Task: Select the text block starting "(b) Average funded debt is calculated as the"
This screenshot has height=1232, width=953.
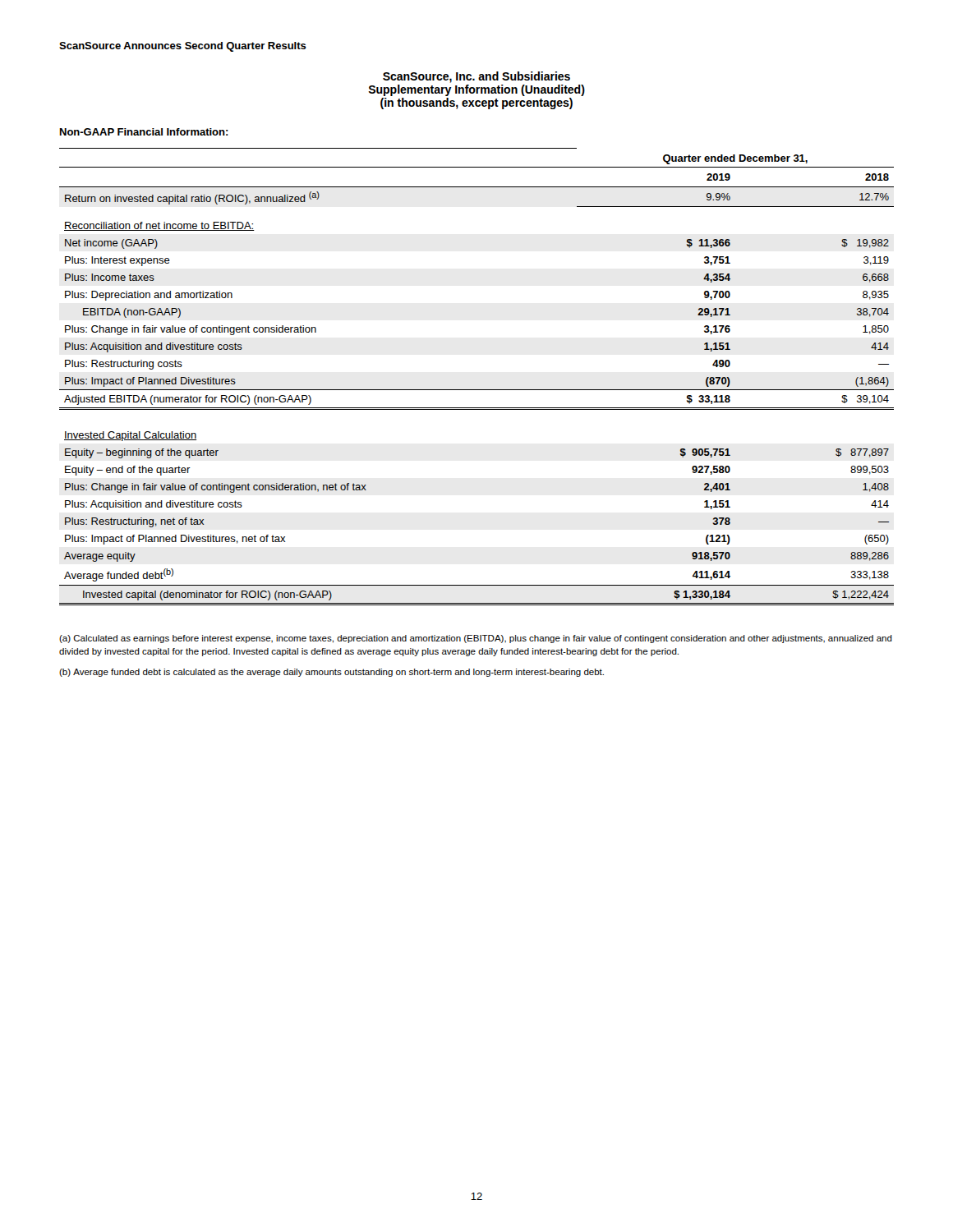Action: 332,672
